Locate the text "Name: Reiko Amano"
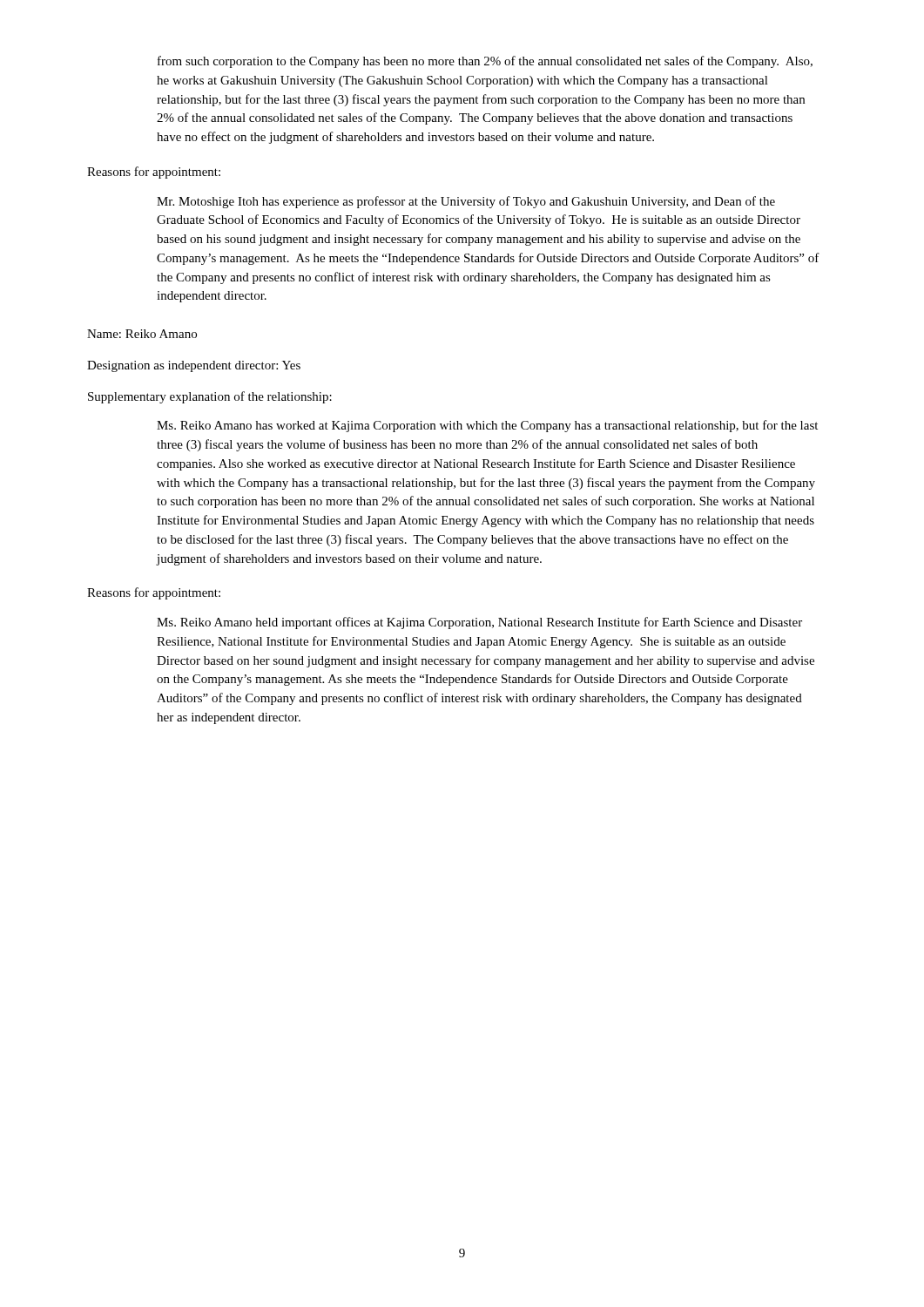The height and width of the screenshot is (1307, 924). coord(142,334)
